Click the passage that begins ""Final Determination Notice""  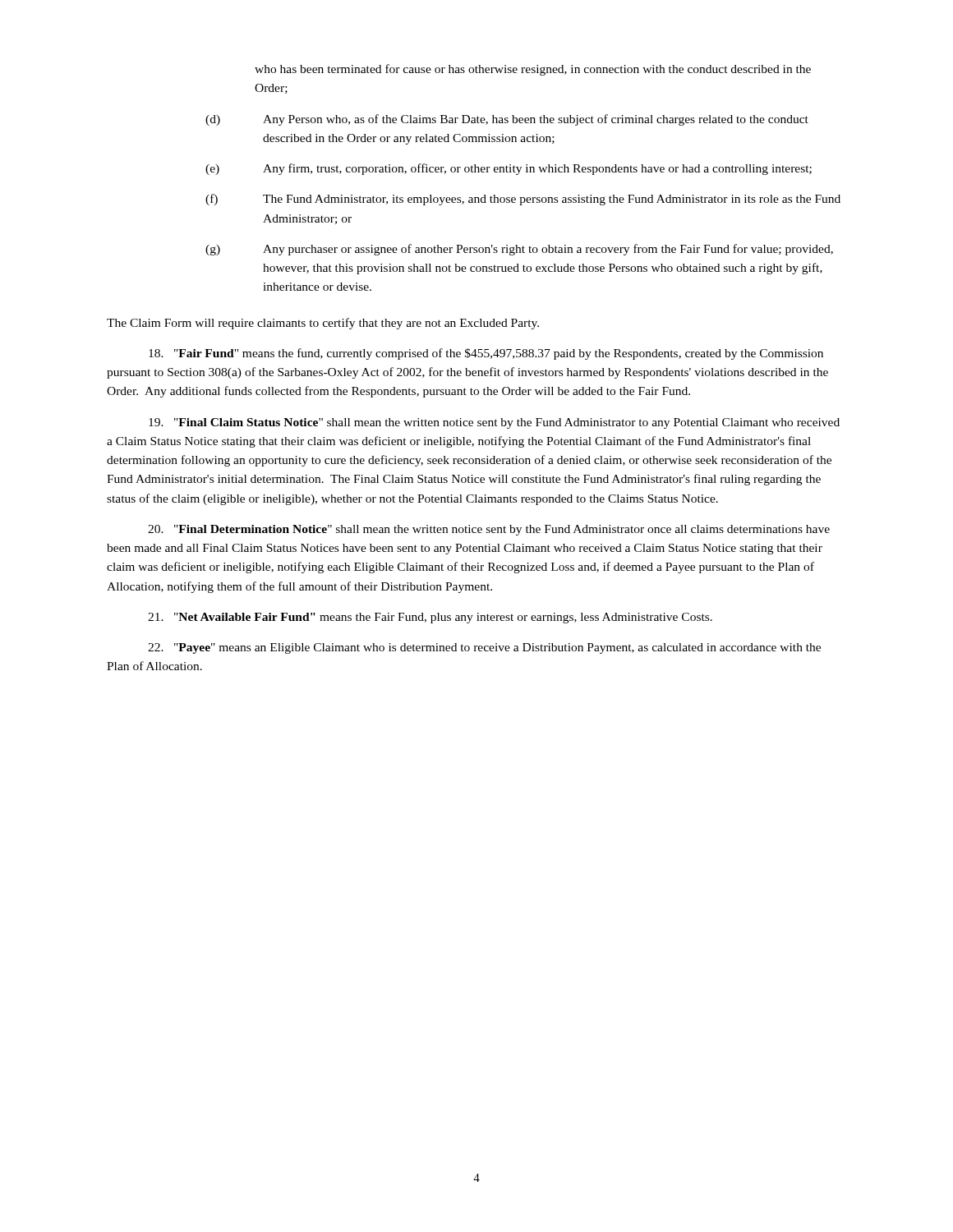coord(468,557)
